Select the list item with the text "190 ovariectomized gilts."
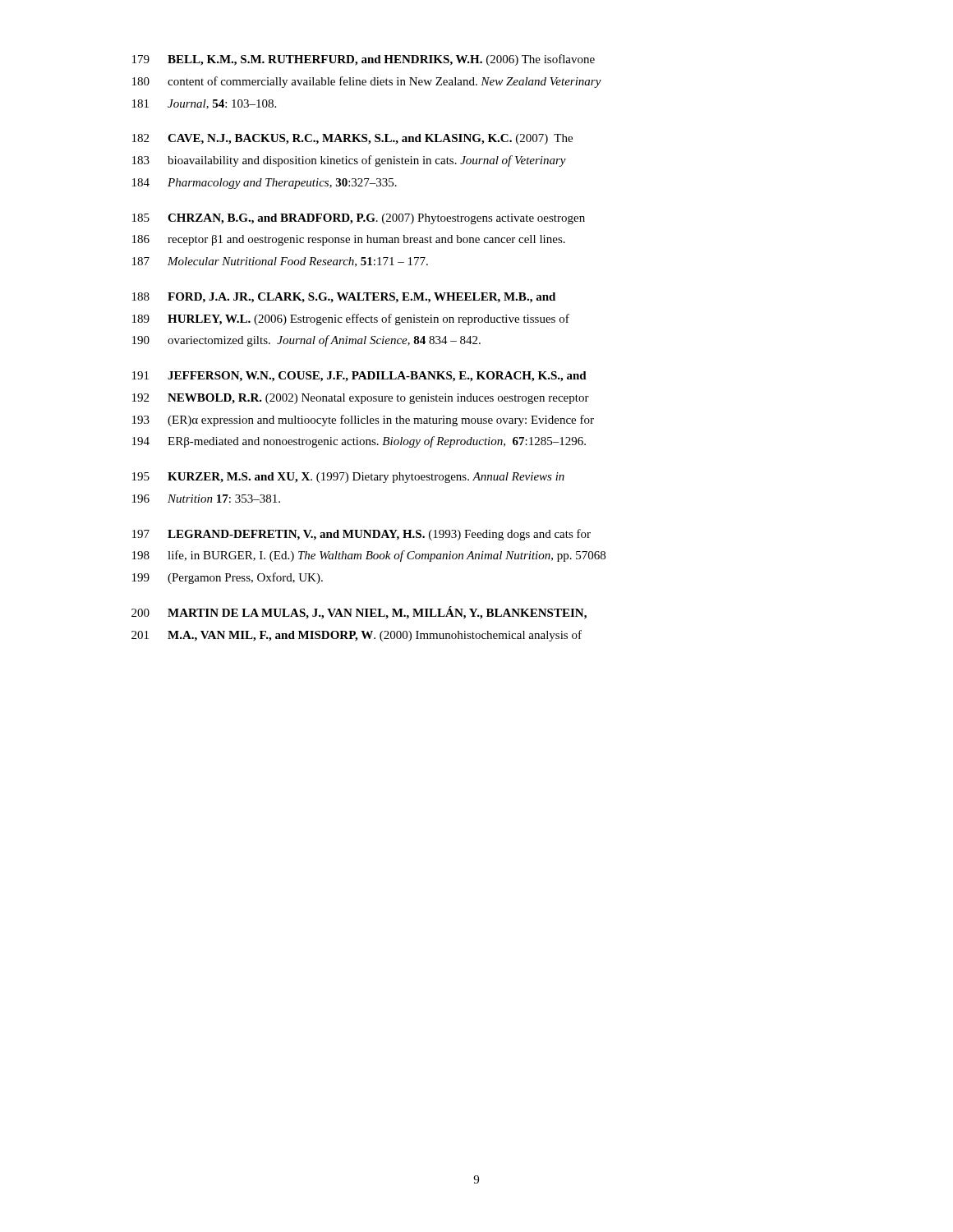Image resolution: width=953 pixels, height=1232 pixels. click(x=483, y=341)
